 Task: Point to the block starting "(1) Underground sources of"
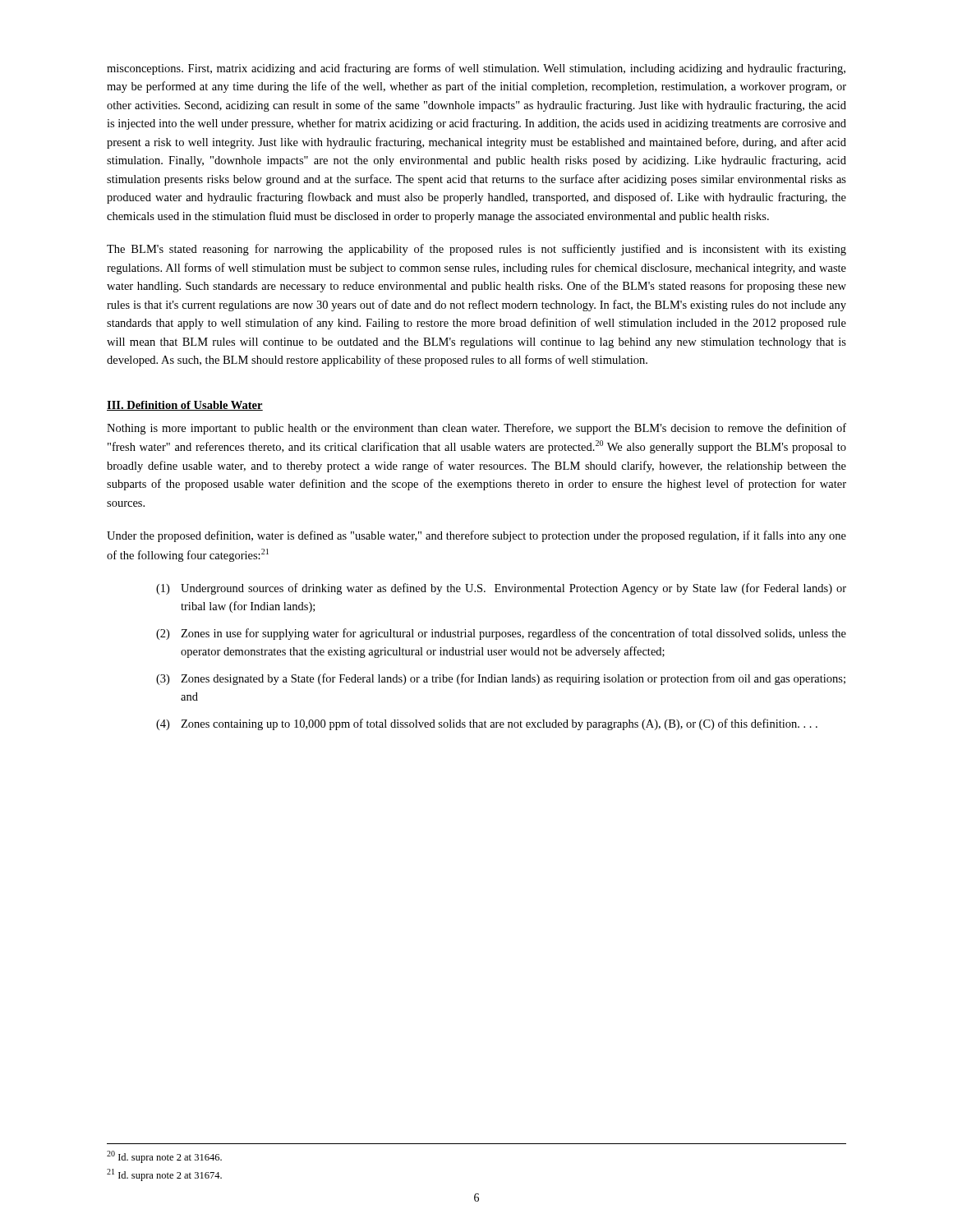[x=501, y=597]
